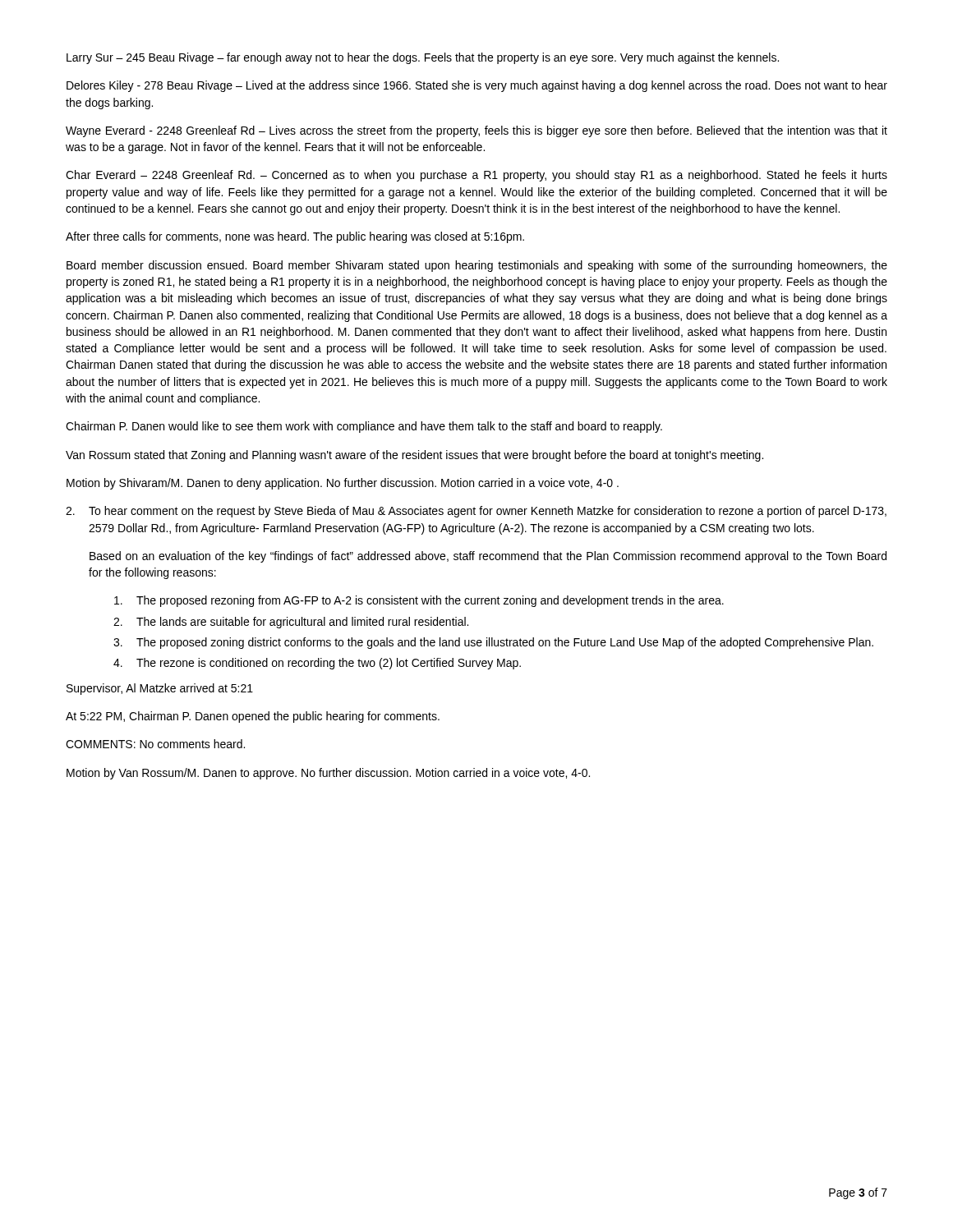Locate the block of text that opens with "After three calls for comments, none was heard."
Viewport: 953px width, 1232px height.
[x=295, y=237]
